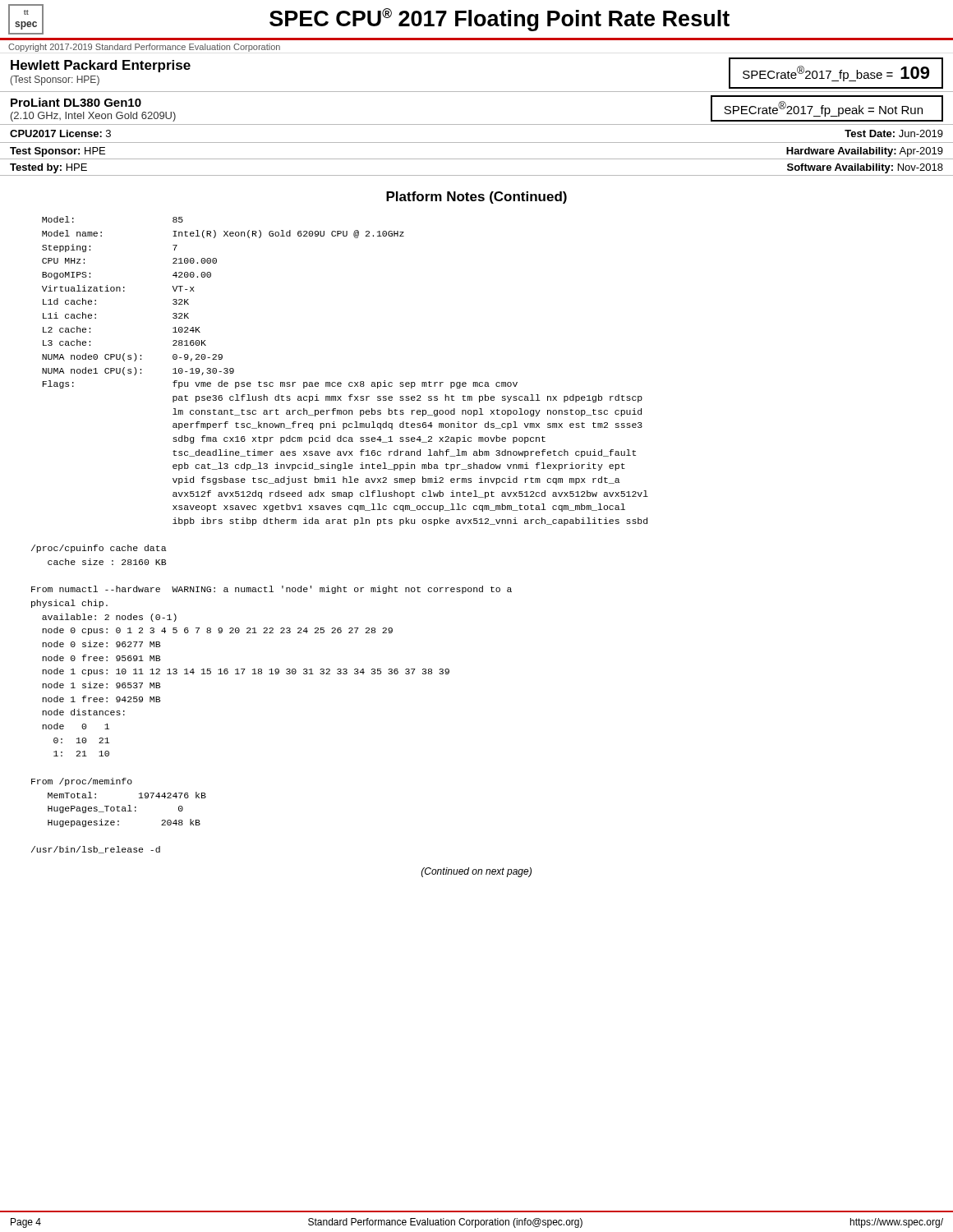The height and width of the screenshot is (1232, 953).
Task: Find the element starting "Software Availability: Nov-2018"
Action: [865, 167]
